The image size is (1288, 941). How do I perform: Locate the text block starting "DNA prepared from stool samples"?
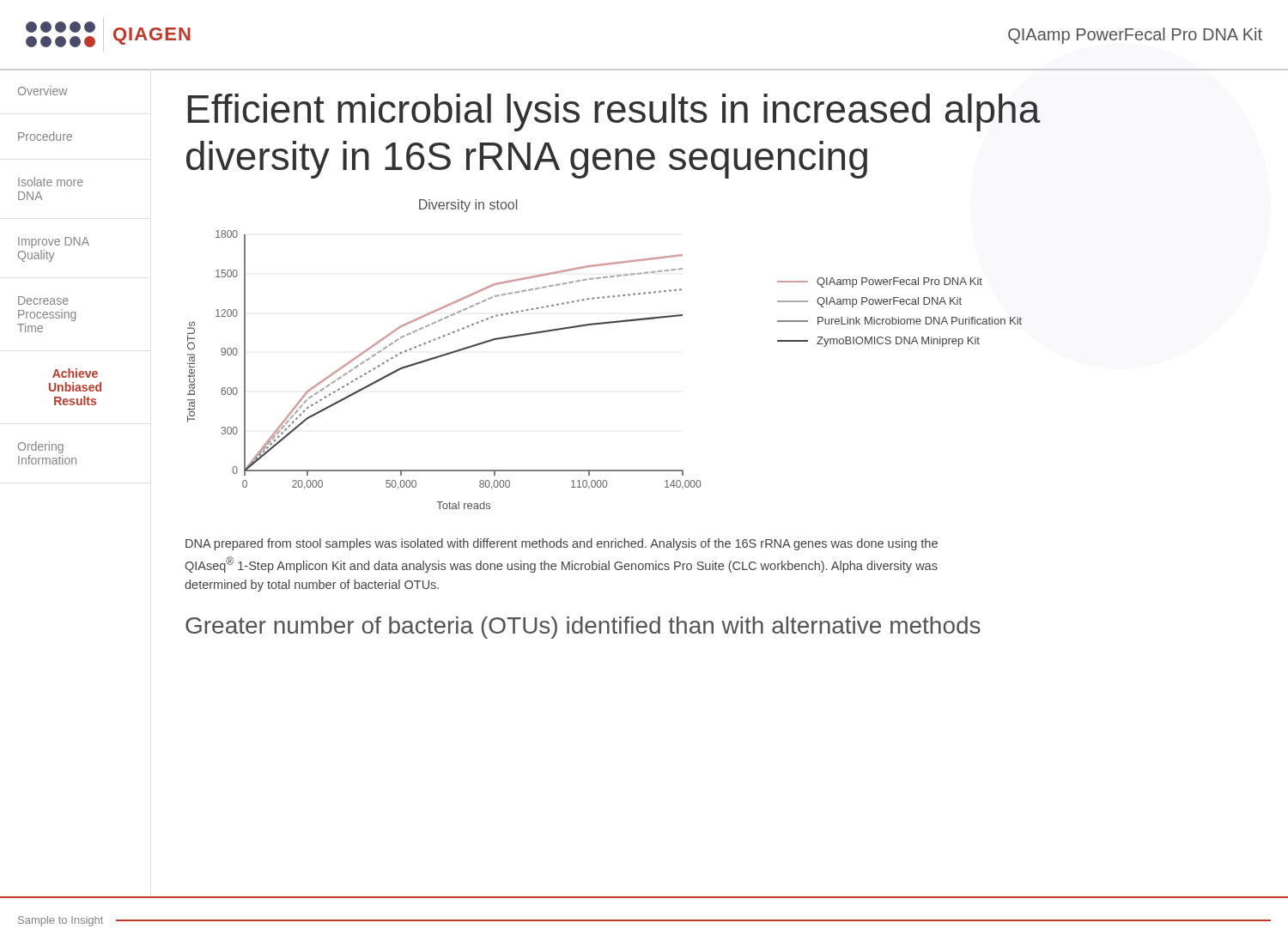tap(561, 564)
